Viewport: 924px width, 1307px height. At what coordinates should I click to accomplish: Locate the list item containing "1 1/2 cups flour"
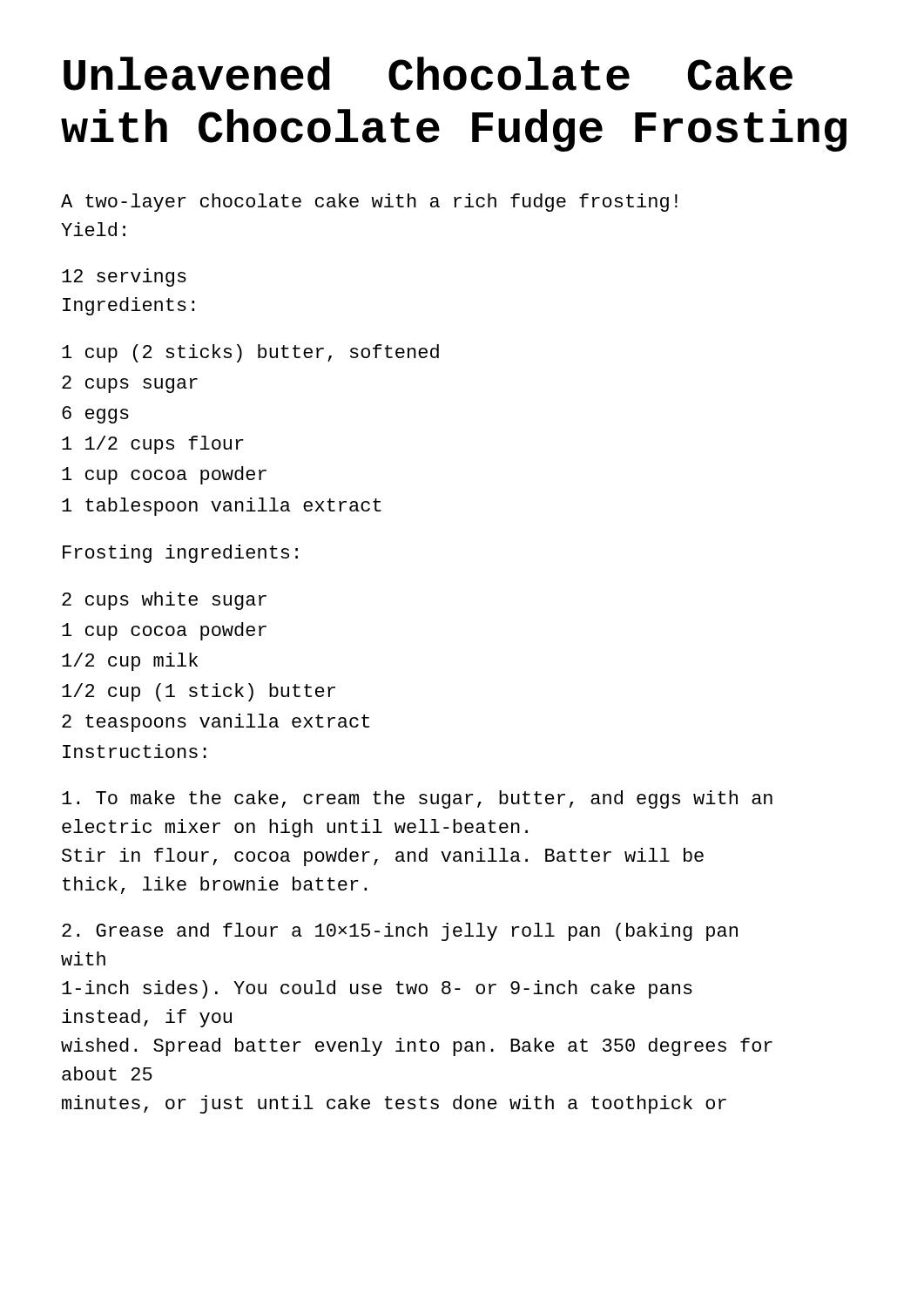coord(153,445)
